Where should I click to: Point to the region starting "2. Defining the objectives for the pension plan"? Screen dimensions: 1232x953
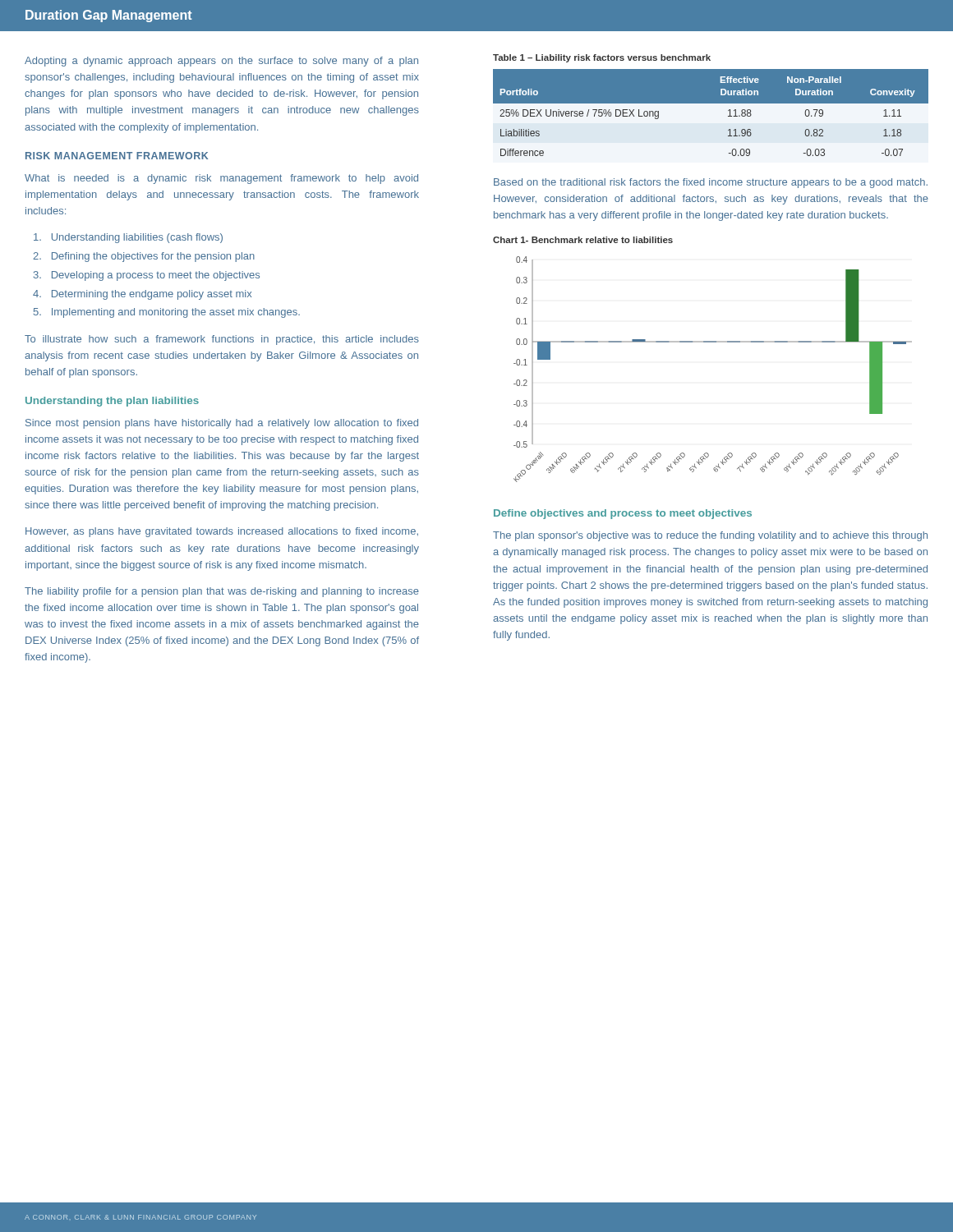click(x=144, y=256)
